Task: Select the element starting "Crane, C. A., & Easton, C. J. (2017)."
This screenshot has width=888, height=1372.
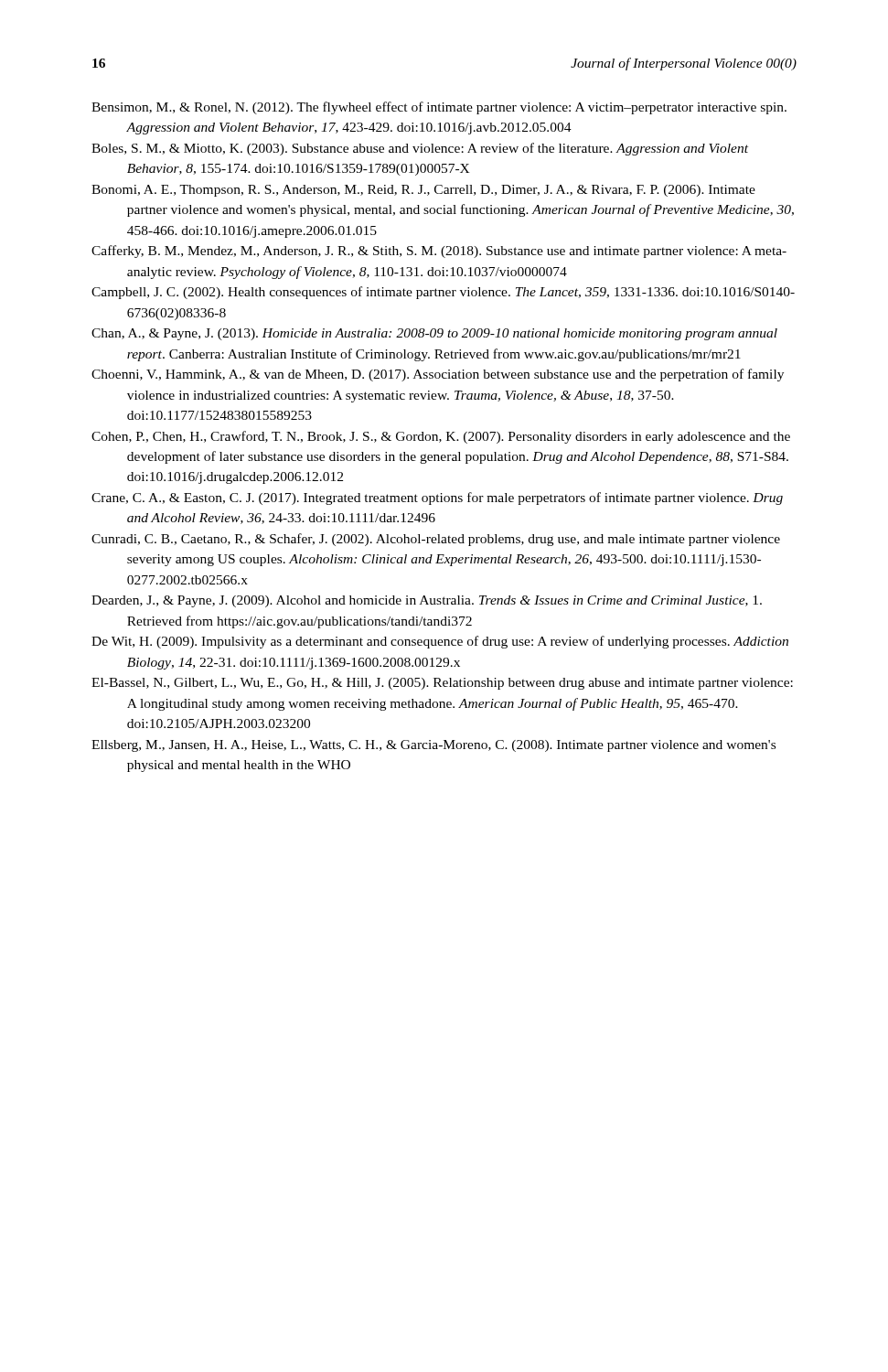Action: pos(444,508)
